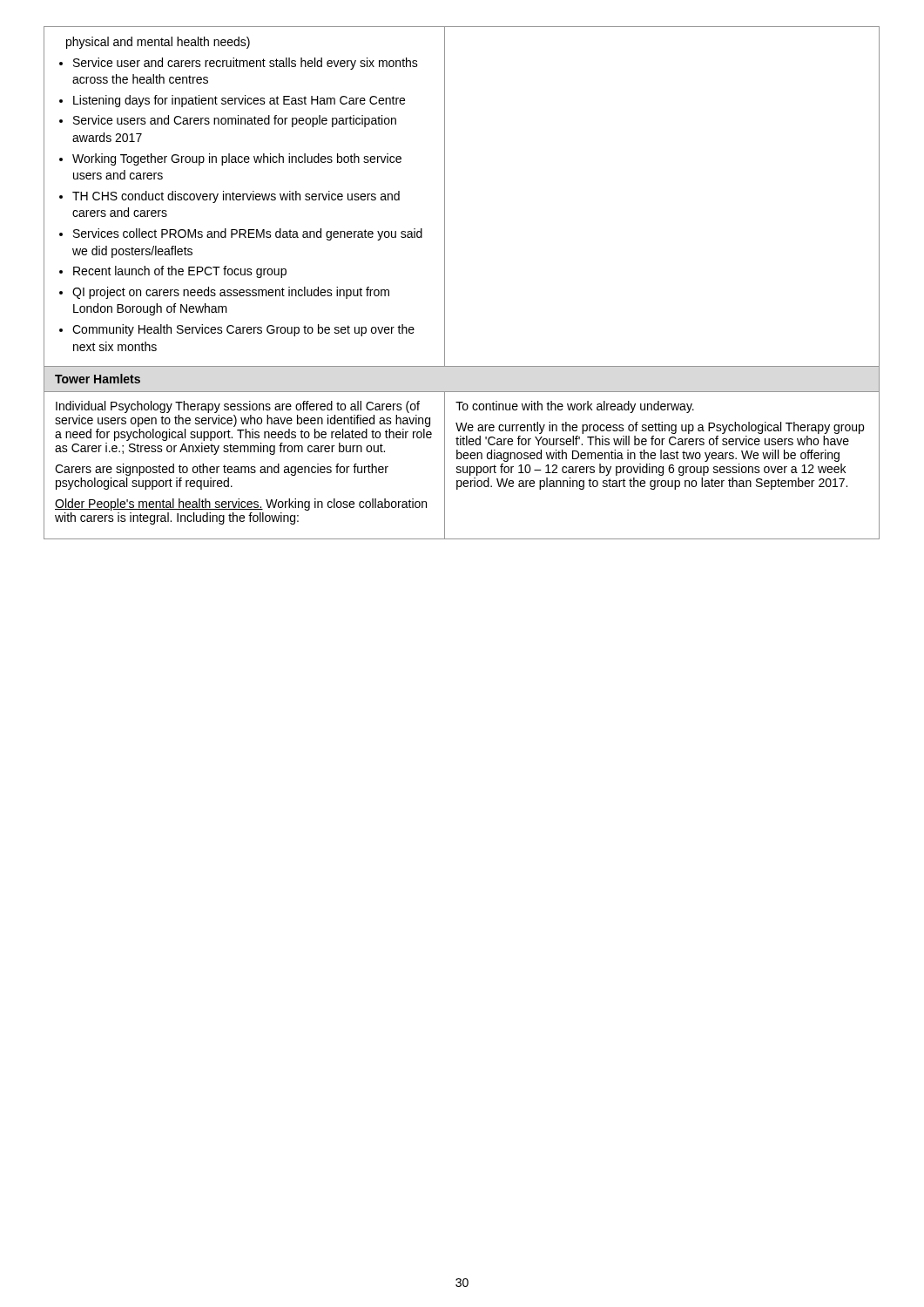The height and width of the screenshot is (1307, 924).
Task: Click the passage that begins "Service users and Carers nominated for people"
Action: click(235, 129)
